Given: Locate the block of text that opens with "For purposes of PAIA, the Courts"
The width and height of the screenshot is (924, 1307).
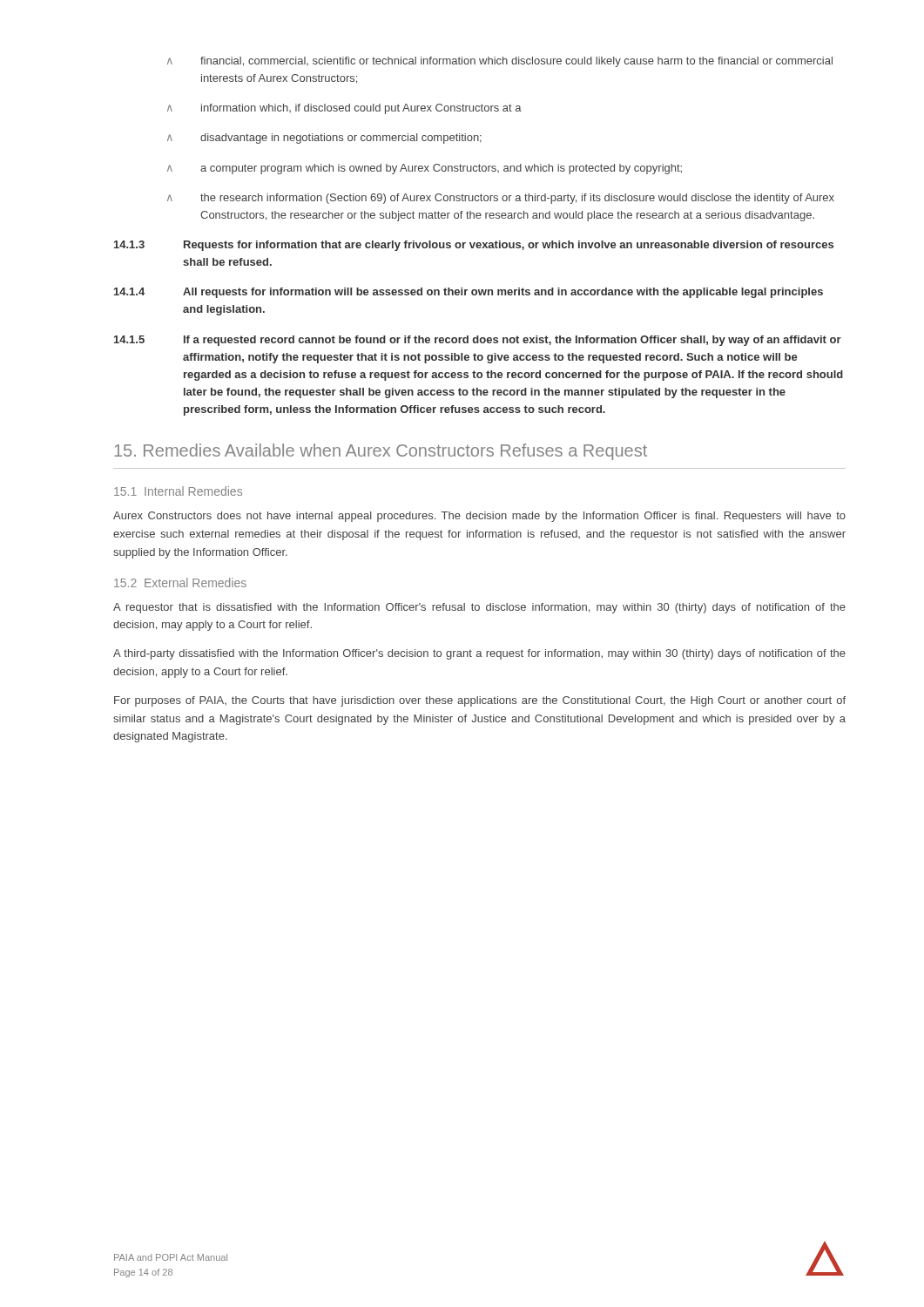Looking at the screenshot, I should click(479, 718).
